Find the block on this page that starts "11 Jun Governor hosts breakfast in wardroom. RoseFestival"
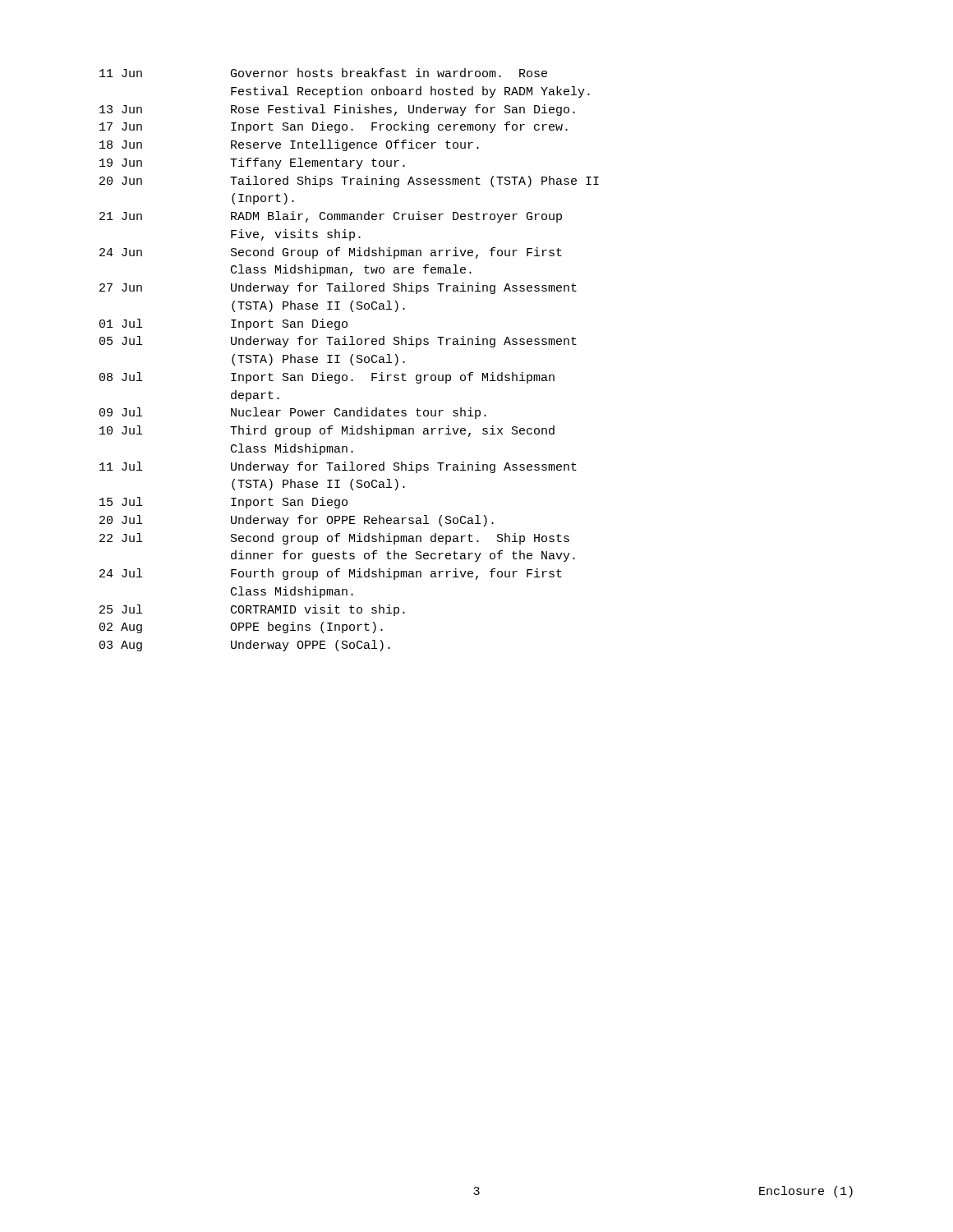953x1232 pixels. pos(493,84)
